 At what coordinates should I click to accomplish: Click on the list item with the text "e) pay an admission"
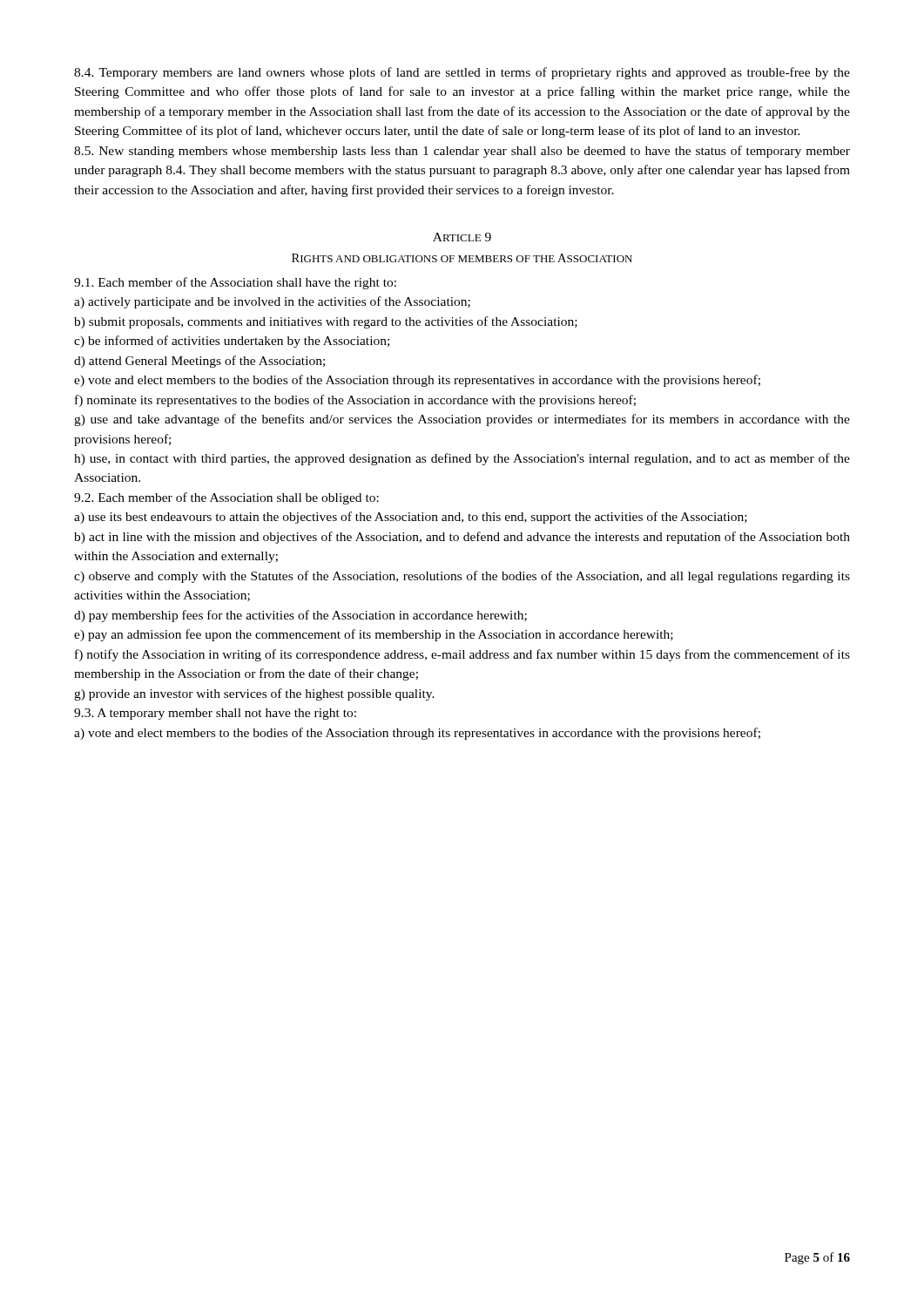point(374,634)
